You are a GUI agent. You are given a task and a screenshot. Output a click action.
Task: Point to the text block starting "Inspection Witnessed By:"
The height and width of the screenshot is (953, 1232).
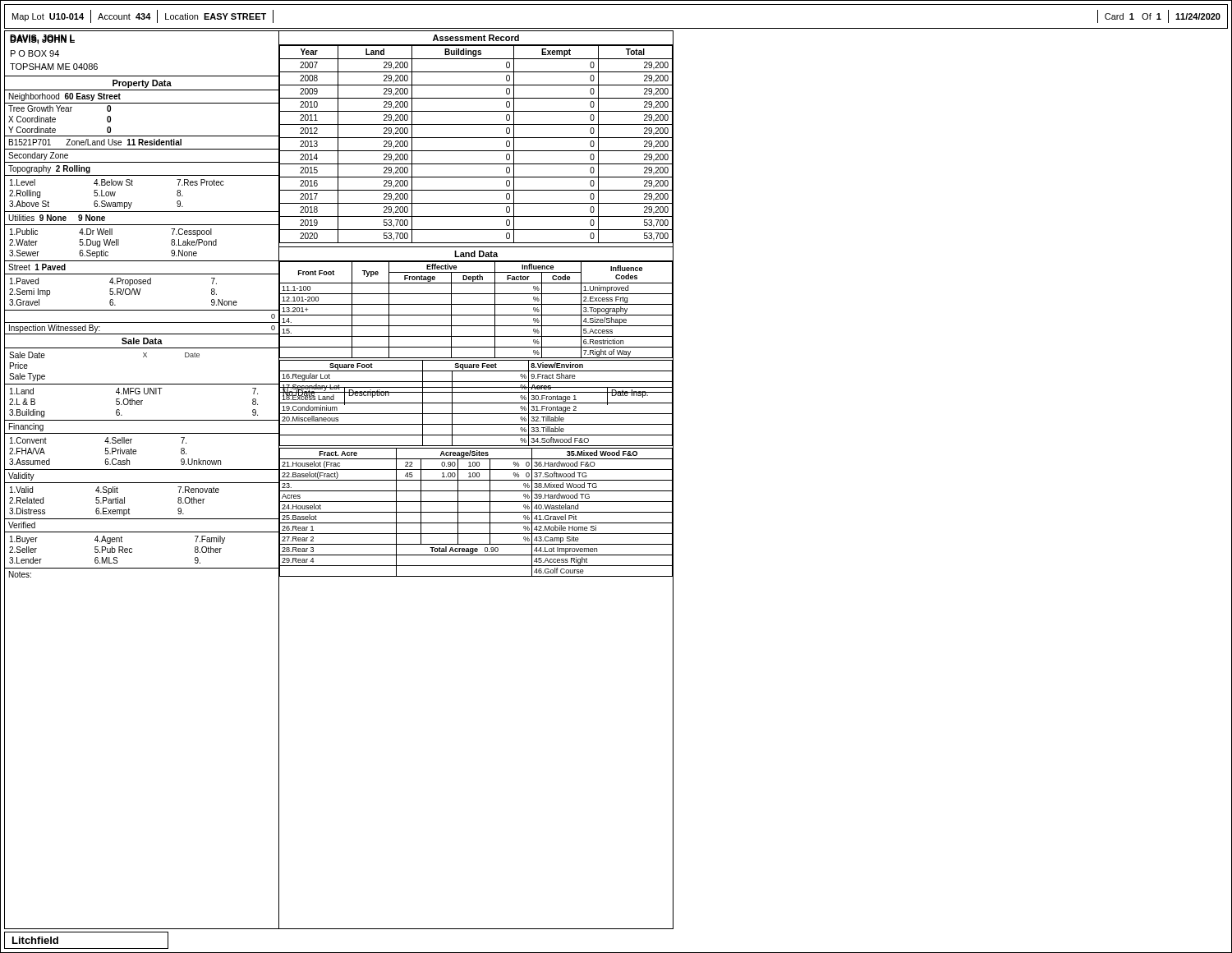[142, 328]
